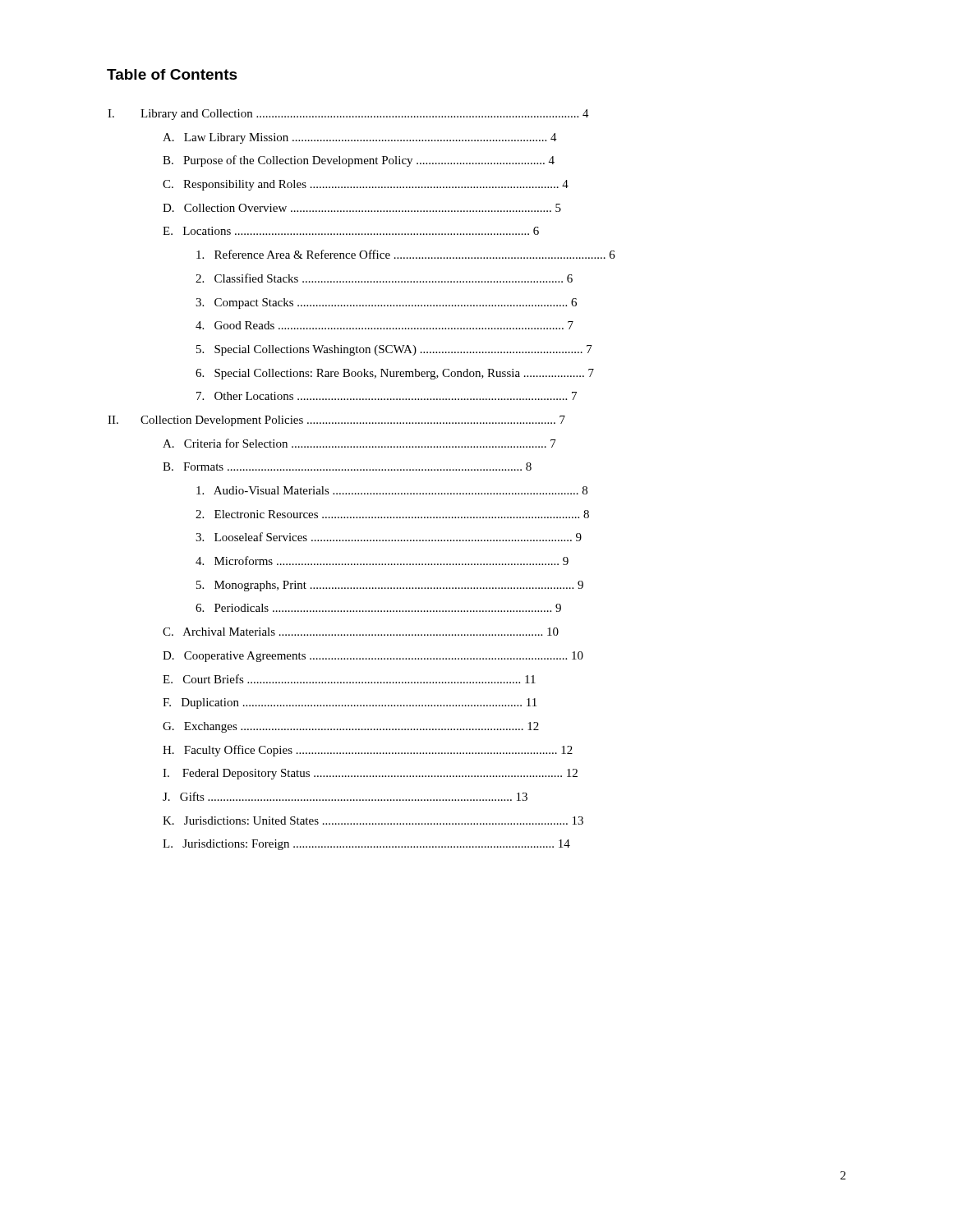The width and height of the screenshot is (953, 1232).
Task: Click on the text starting "4. Good Reads"
Action: click(476, 326)
